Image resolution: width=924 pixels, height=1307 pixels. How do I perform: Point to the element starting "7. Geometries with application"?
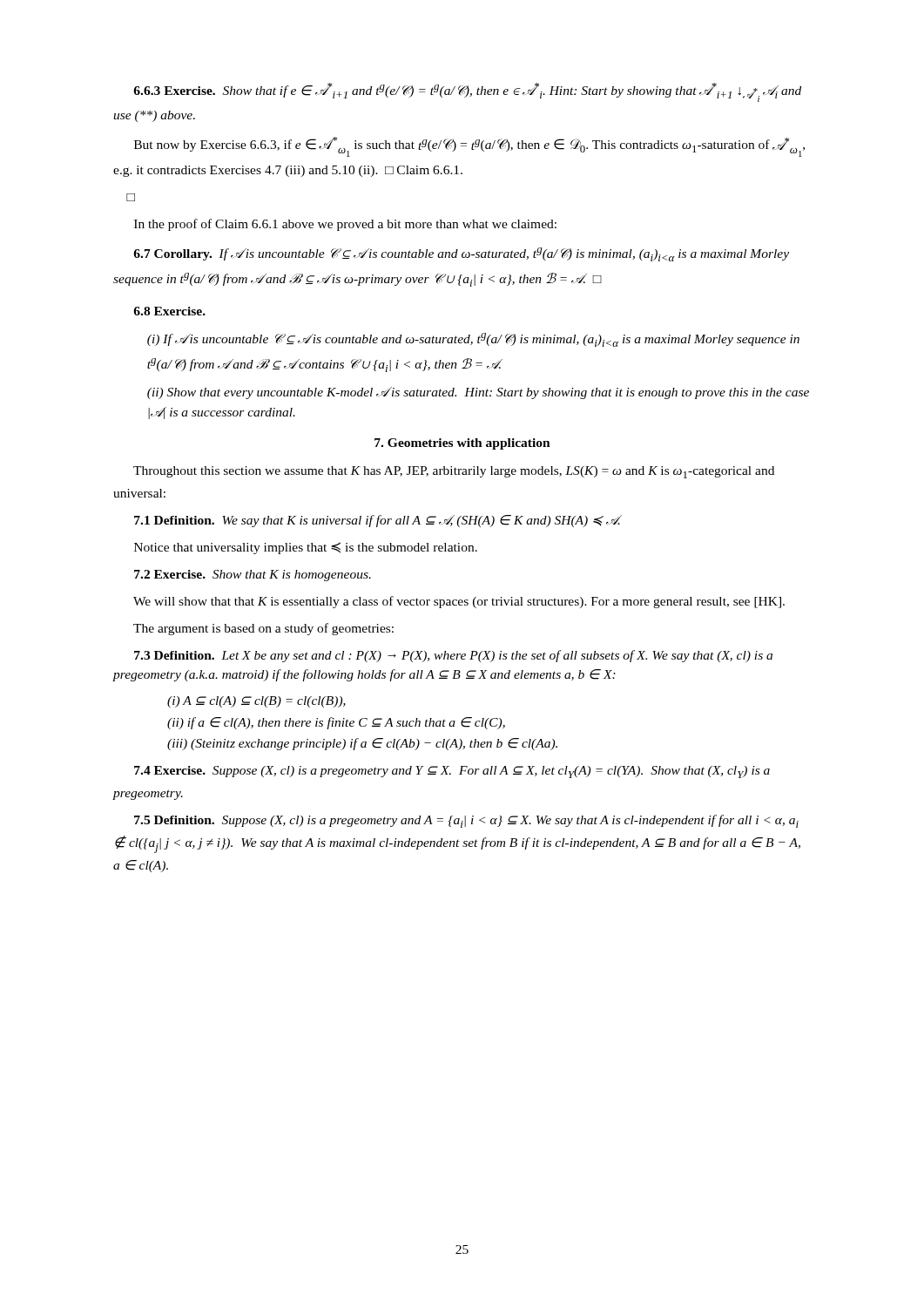462,442
